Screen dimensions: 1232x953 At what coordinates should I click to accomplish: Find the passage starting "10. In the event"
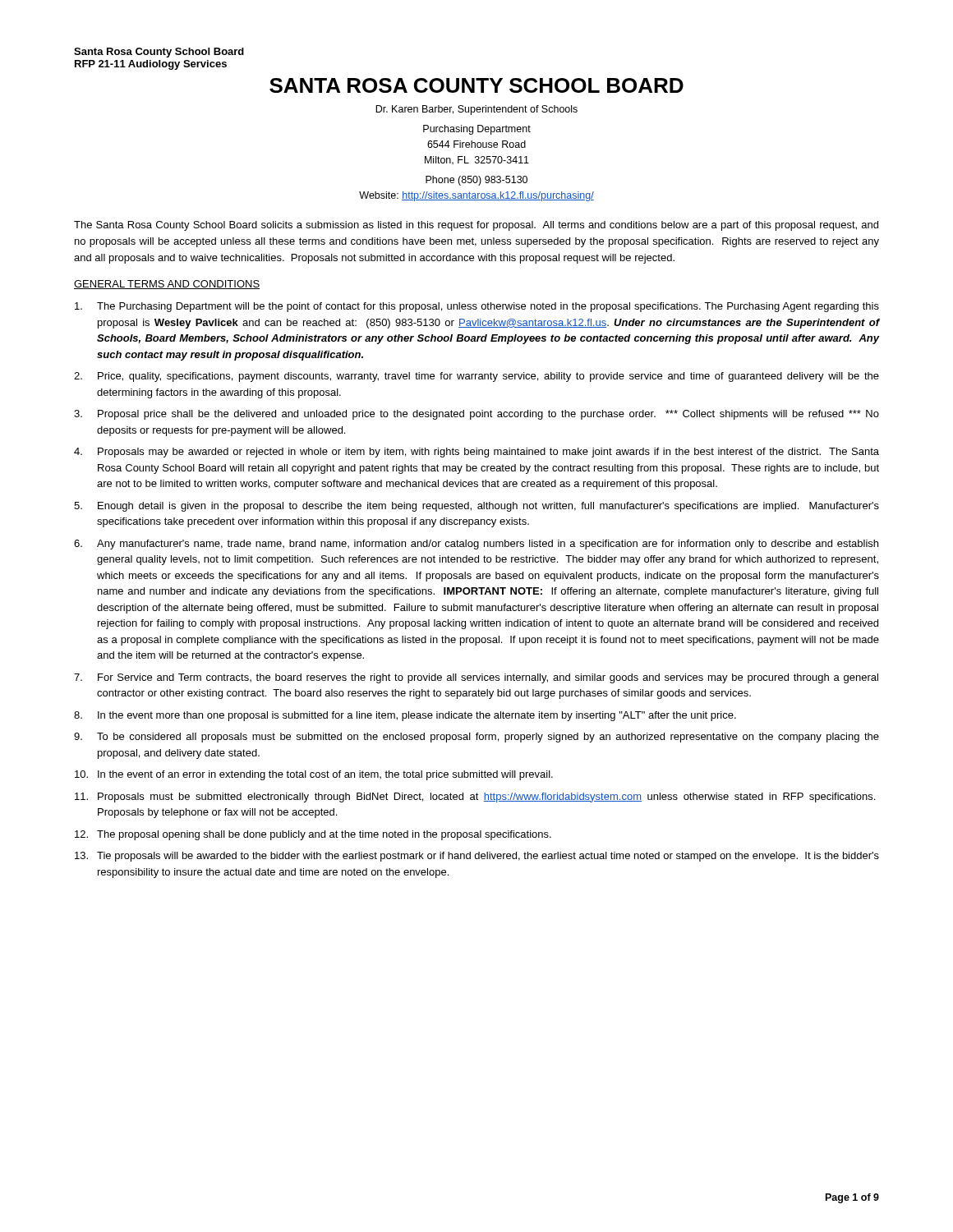(x=476, y=774)
